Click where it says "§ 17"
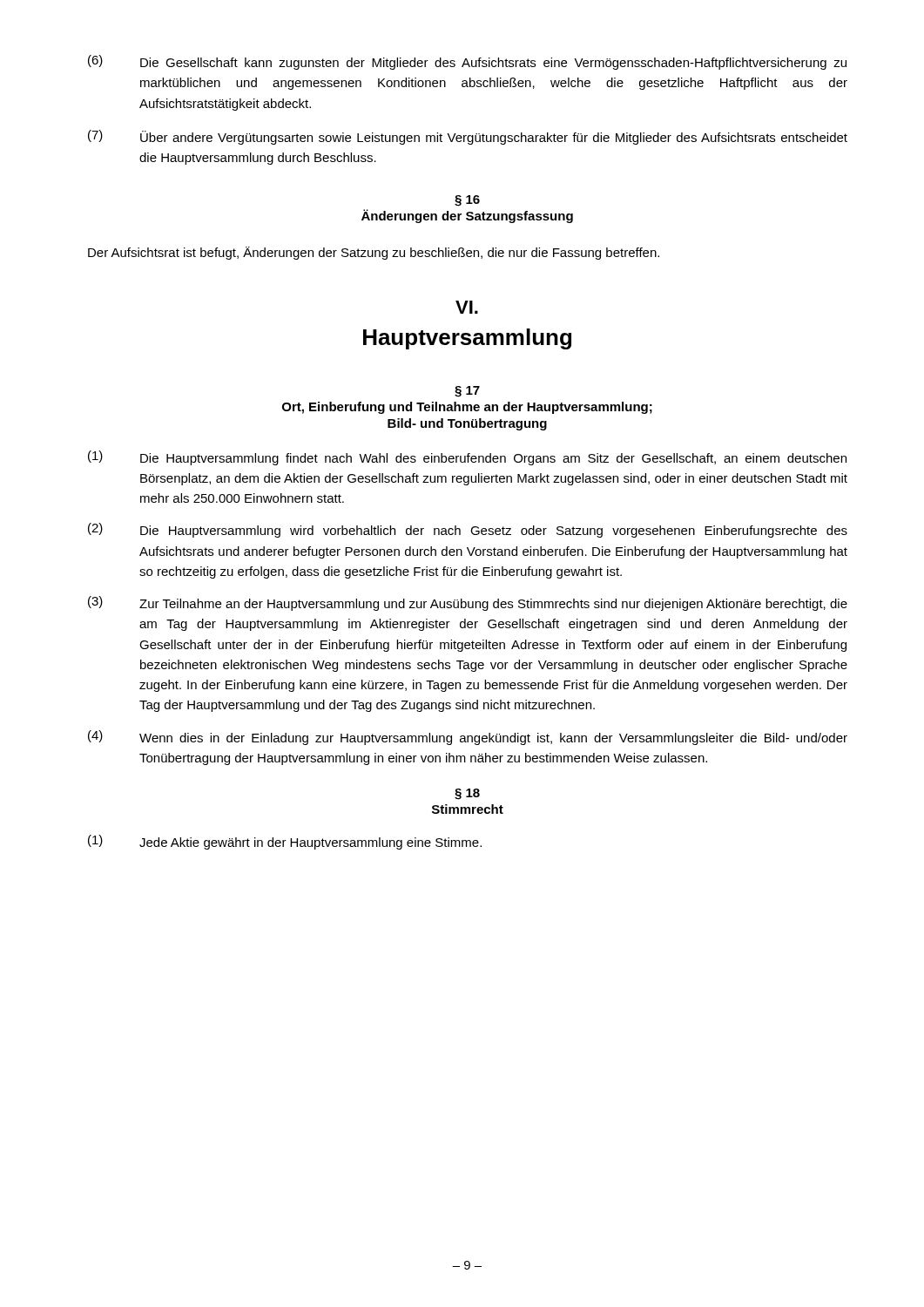This screenshot has height=1307, width=924. click(x=467, y=389)
